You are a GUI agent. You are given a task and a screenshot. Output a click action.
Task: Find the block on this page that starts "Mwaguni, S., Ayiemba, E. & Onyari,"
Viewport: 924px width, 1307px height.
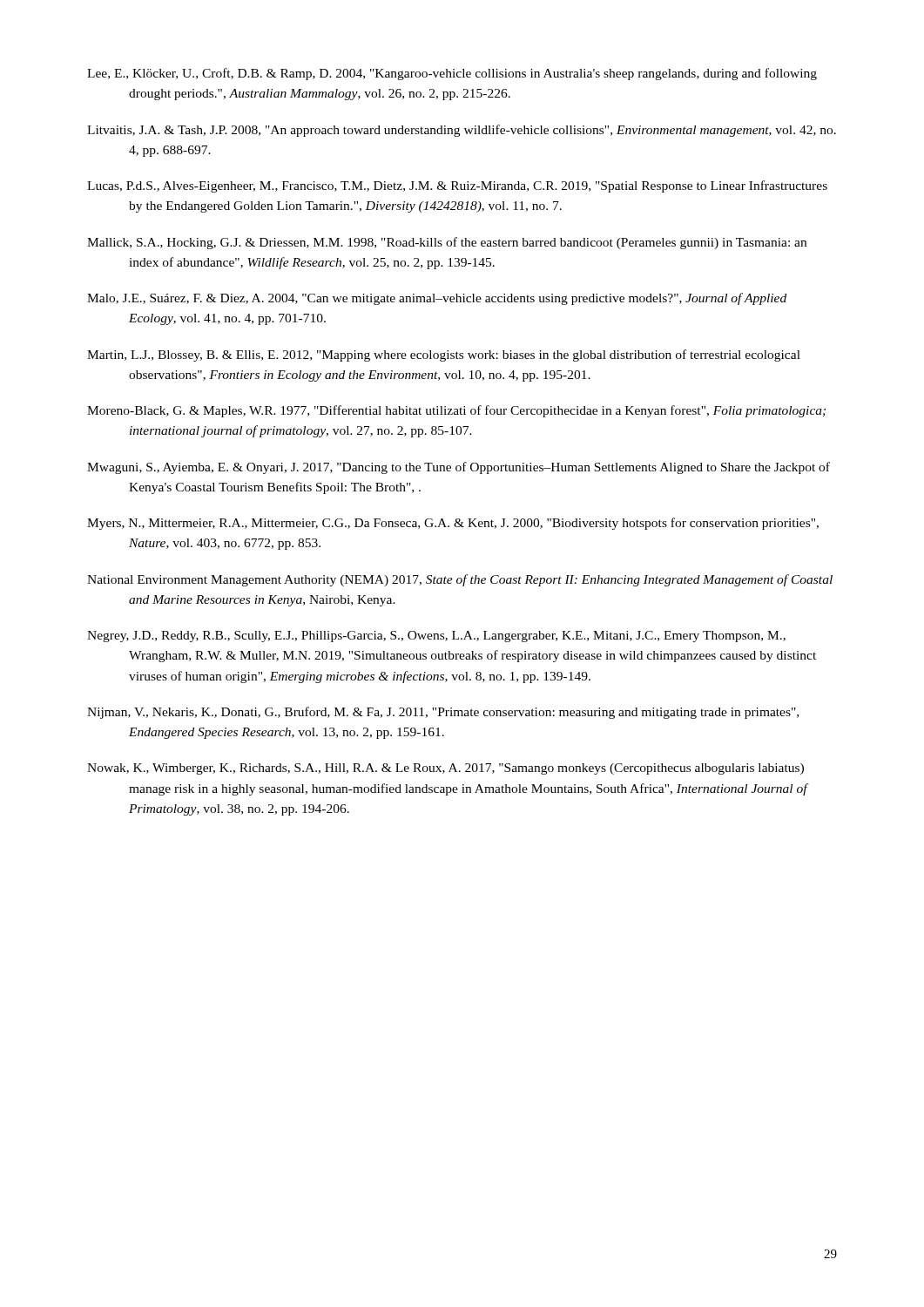(459, 476)
